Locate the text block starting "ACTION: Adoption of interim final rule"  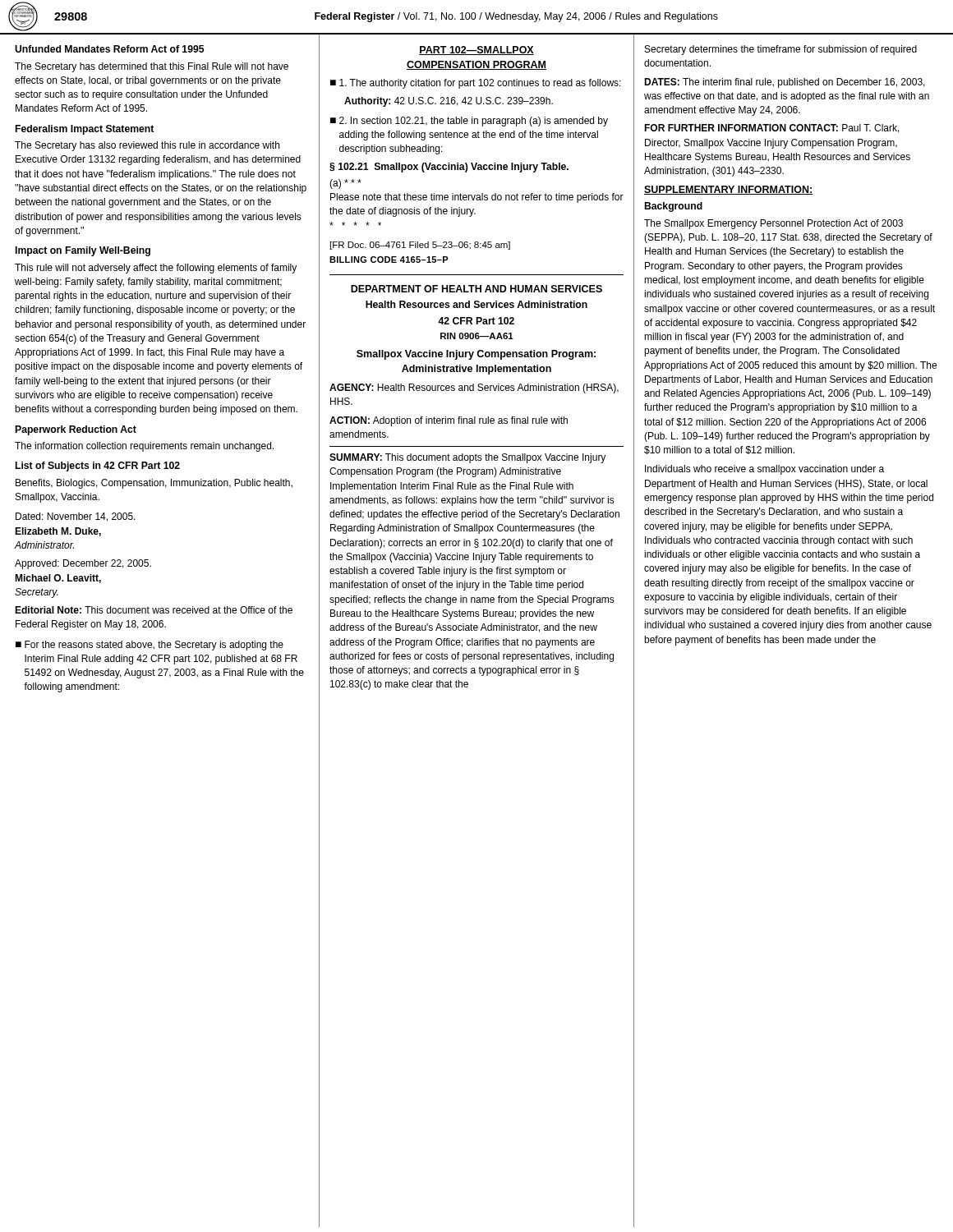(449, 427)
